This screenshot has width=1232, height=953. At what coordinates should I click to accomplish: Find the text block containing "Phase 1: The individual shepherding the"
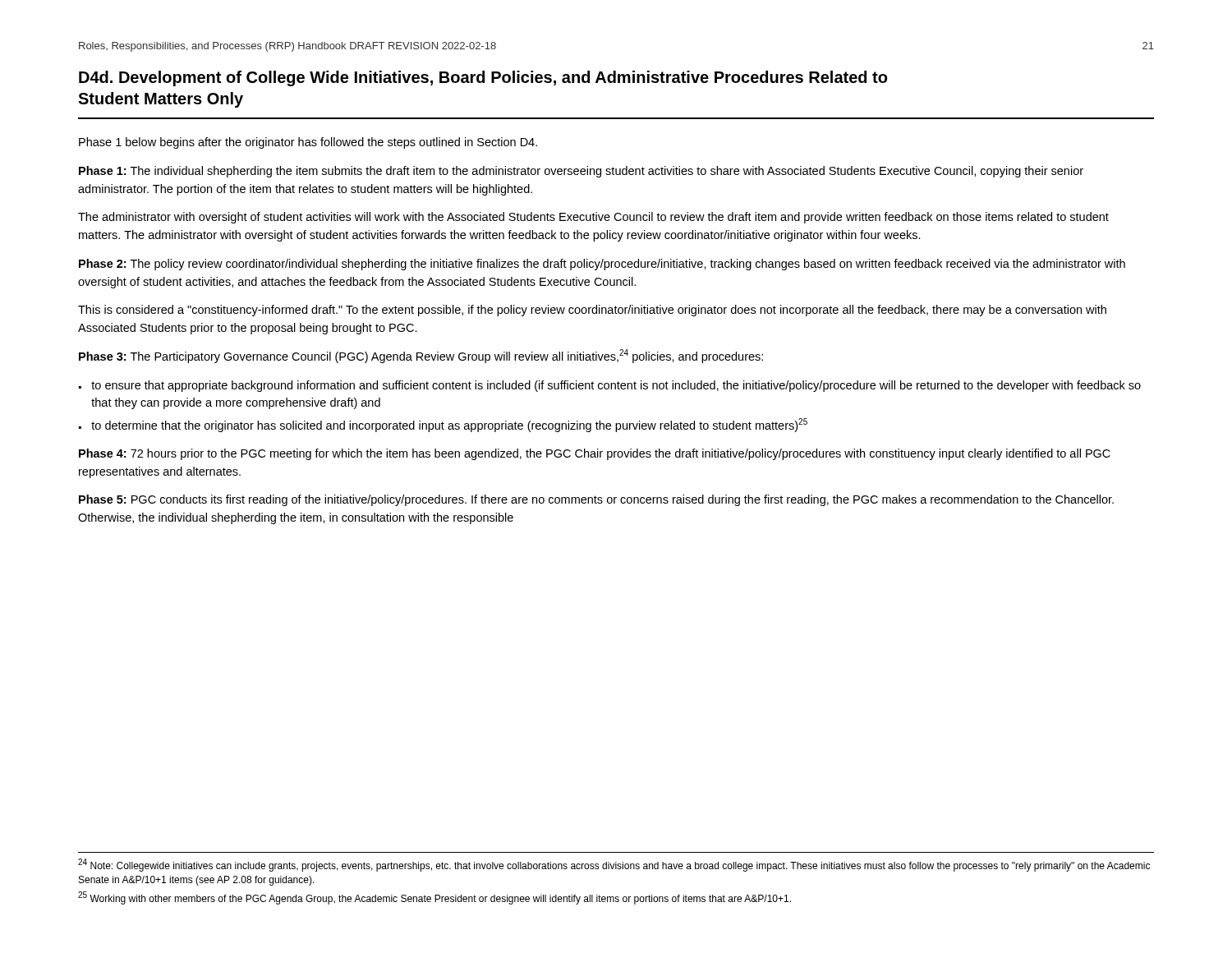pyautogui.click(x=581, y=180)
